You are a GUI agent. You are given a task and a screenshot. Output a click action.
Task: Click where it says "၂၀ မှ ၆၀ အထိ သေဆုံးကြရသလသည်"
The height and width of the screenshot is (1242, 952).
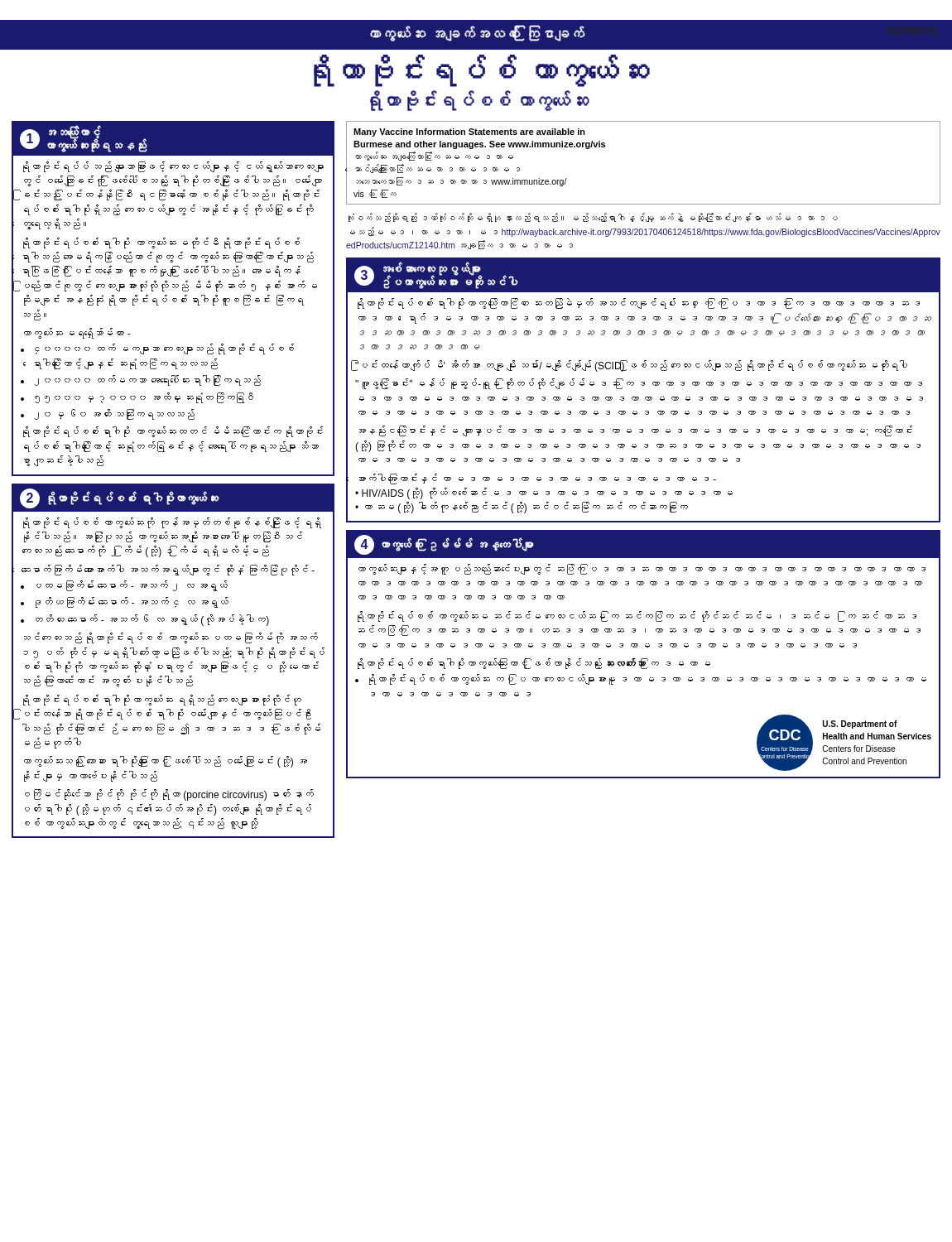coord(114,415)
